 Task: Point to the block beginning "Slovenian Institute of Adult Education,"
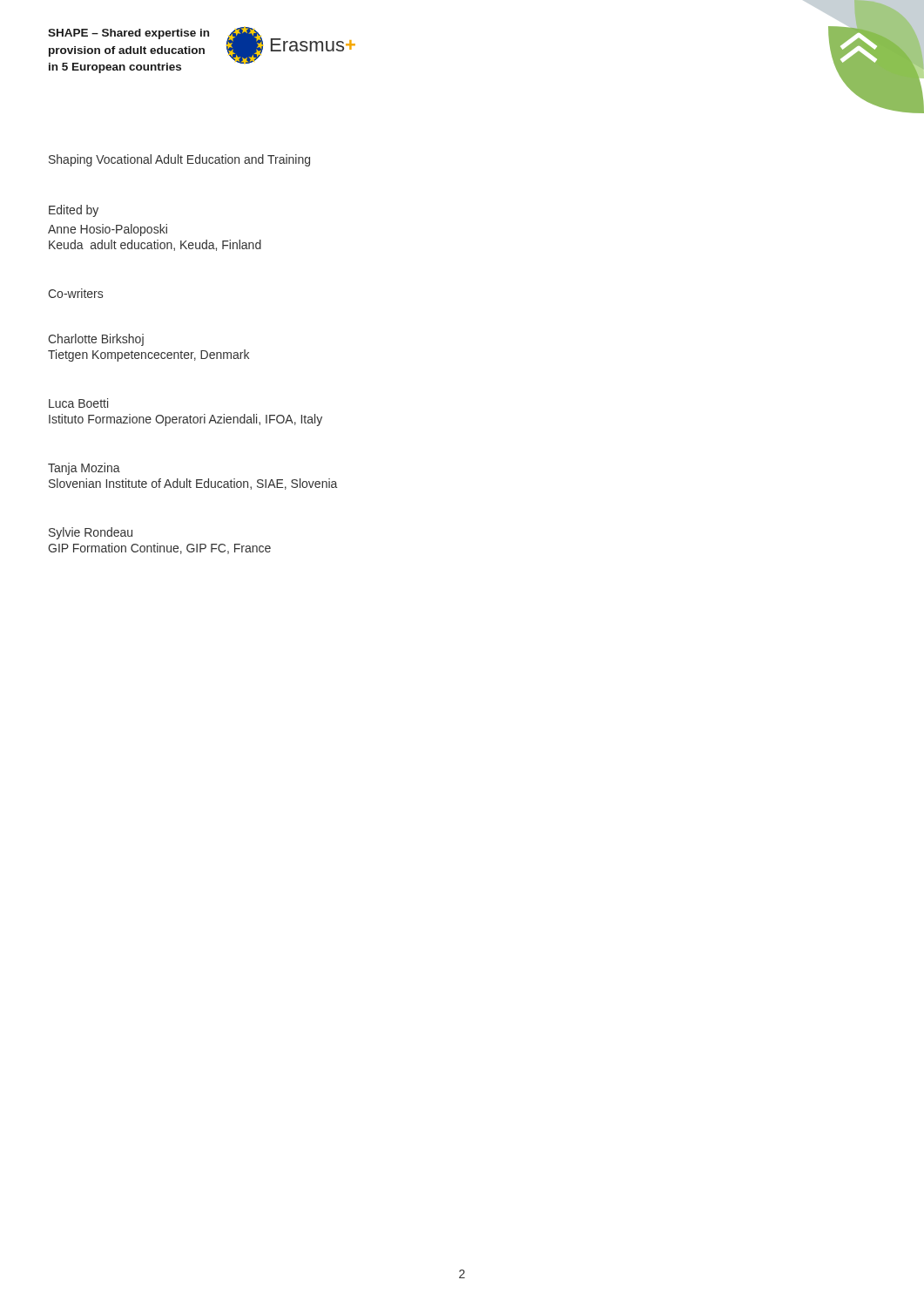pos(193,484)
